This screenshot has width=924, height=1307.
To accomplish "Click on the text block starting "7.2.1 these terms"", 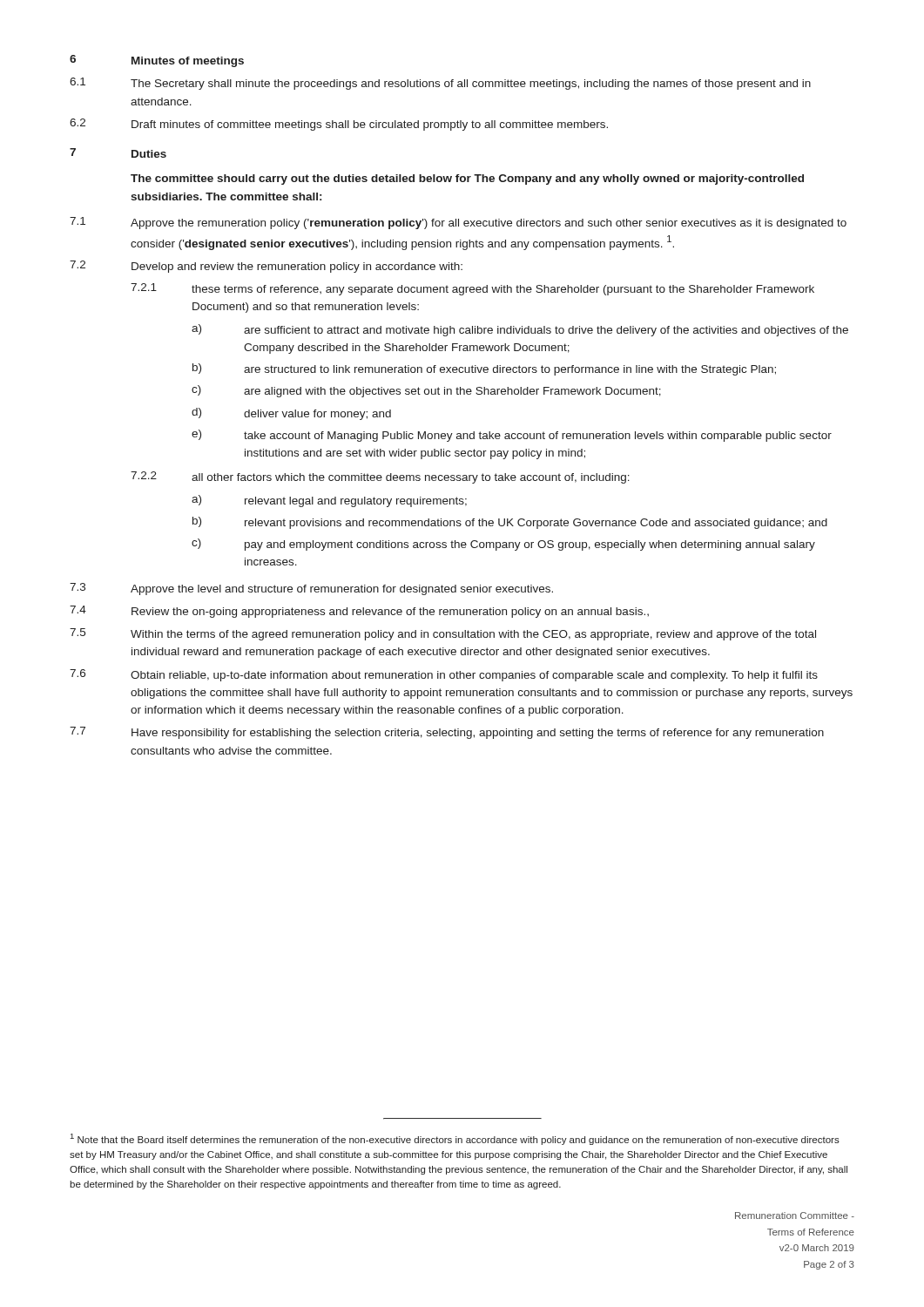I will tap(462, 298).
